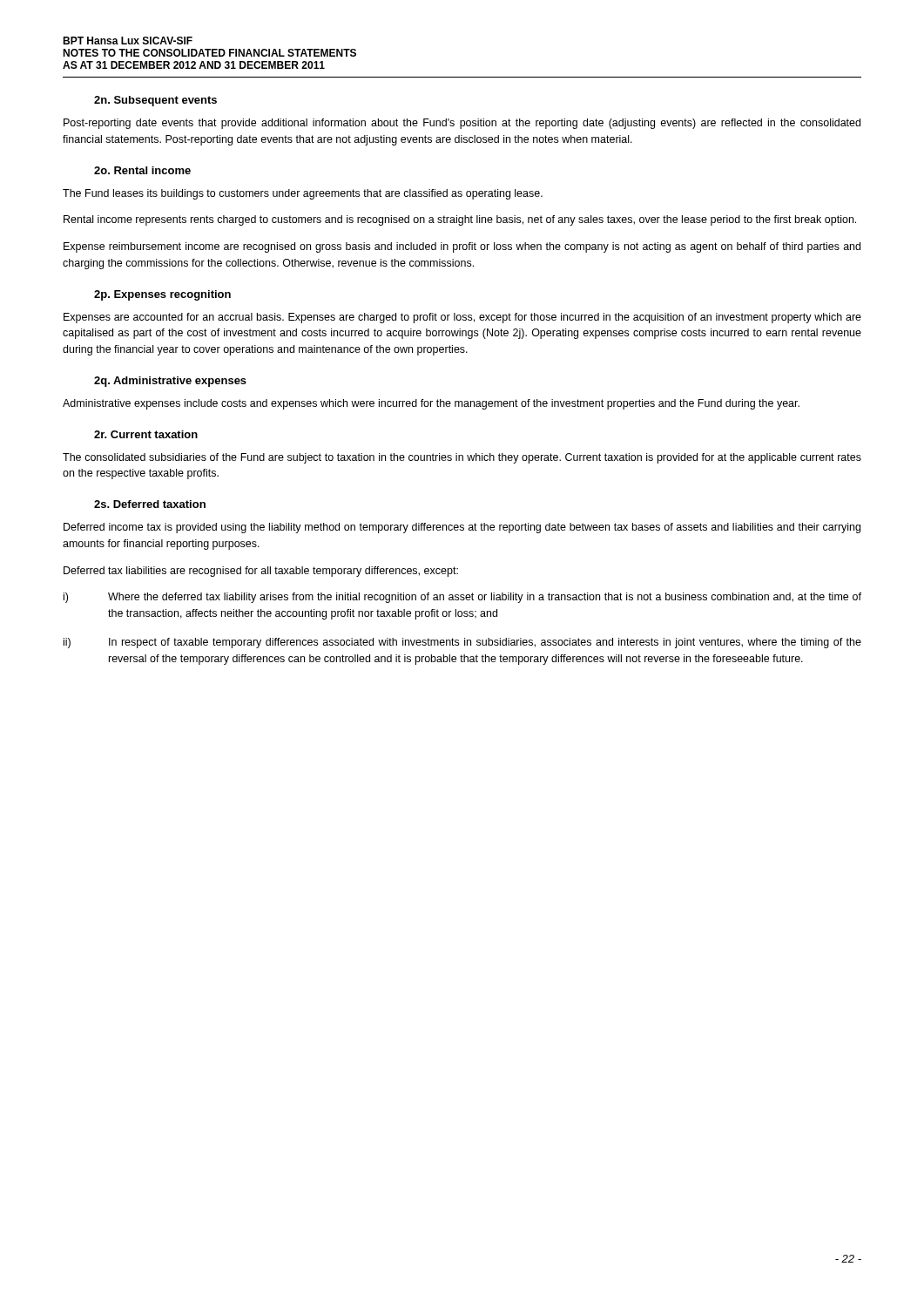Find the region starting "ii) In respect of"
924x1307 pixels.
click(x=462, y=650)
